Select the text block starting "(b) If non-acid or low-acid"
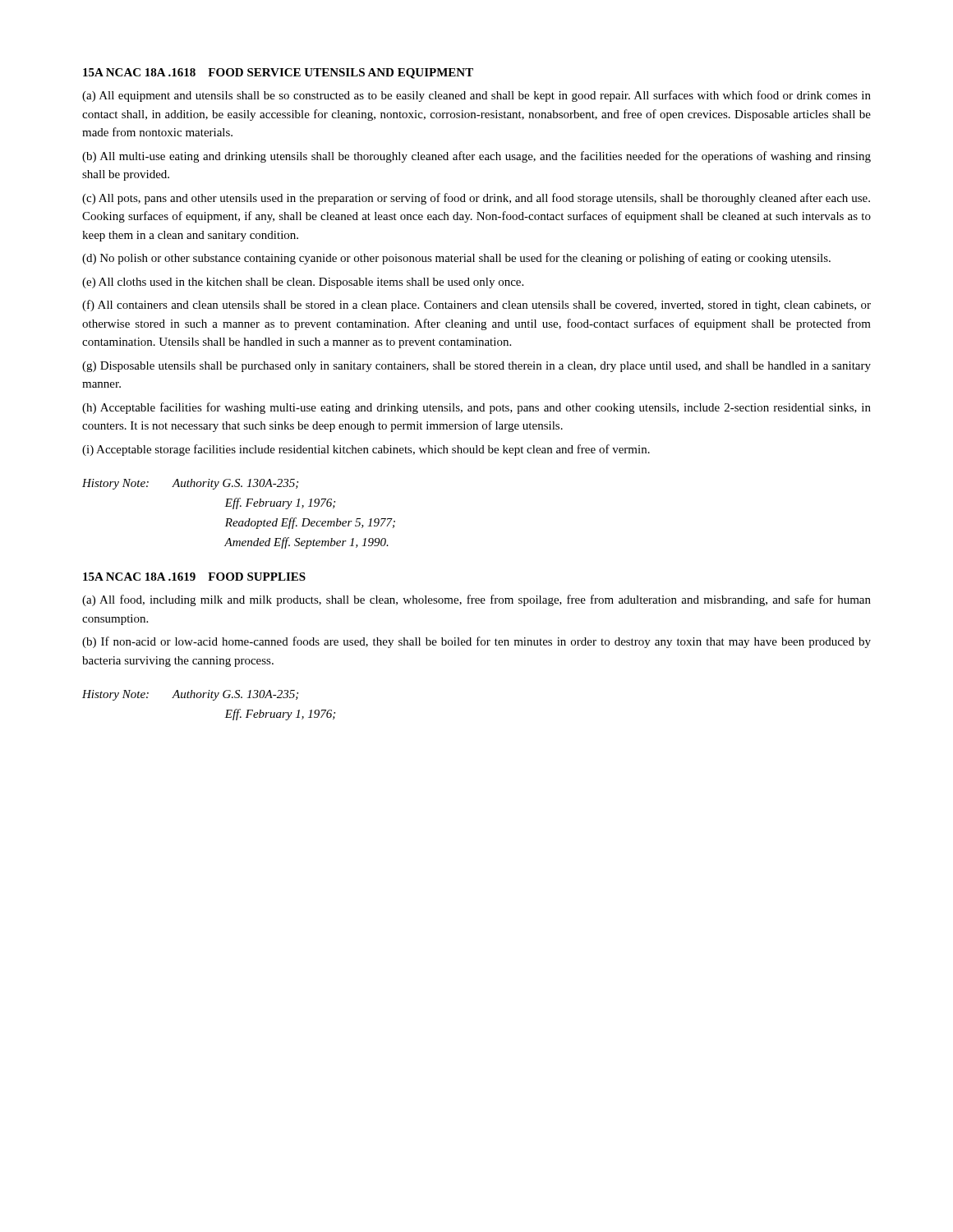 click(476, 651)
